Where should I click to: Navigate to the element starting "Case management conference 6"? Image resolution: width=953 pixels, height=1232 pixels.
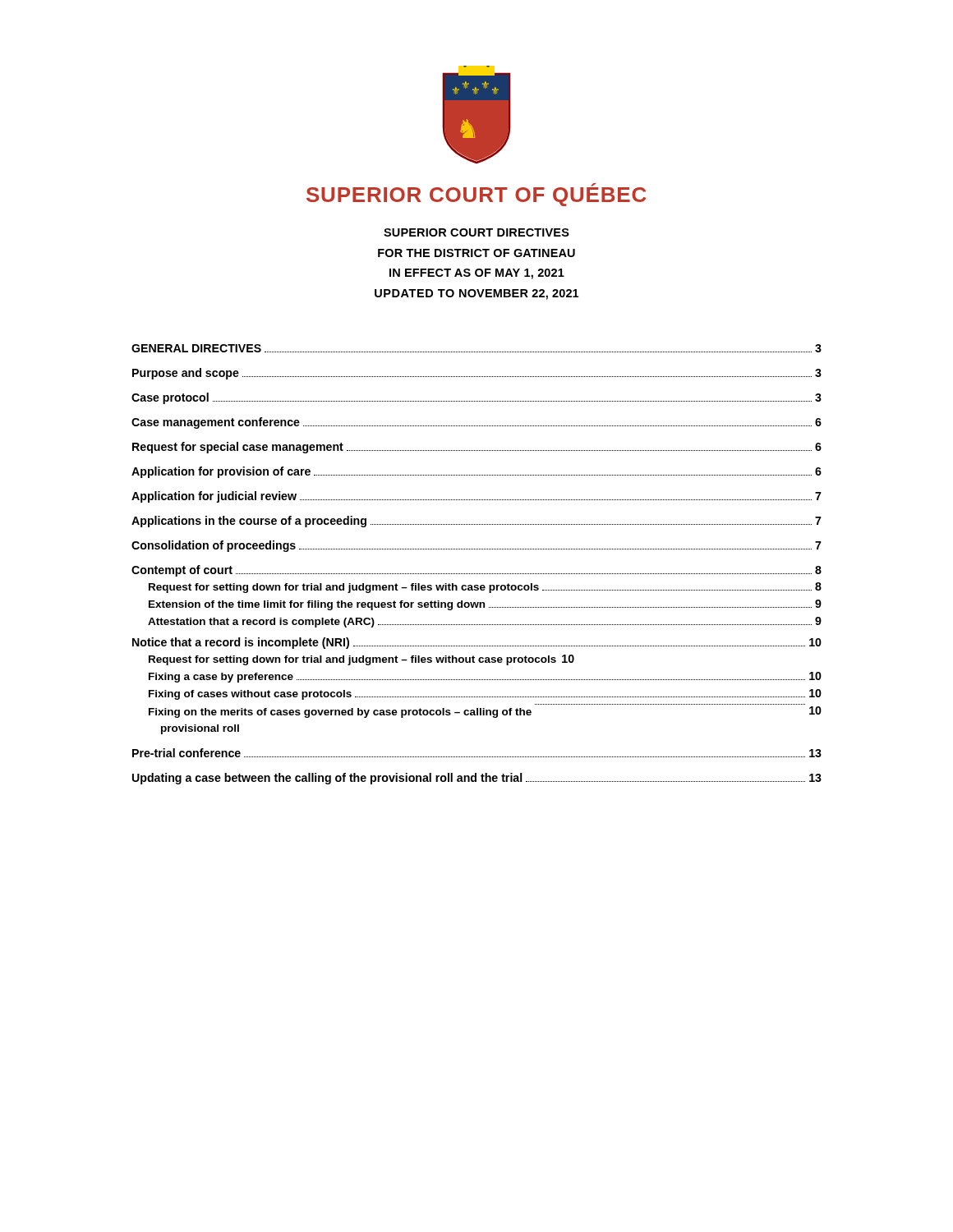476,422
